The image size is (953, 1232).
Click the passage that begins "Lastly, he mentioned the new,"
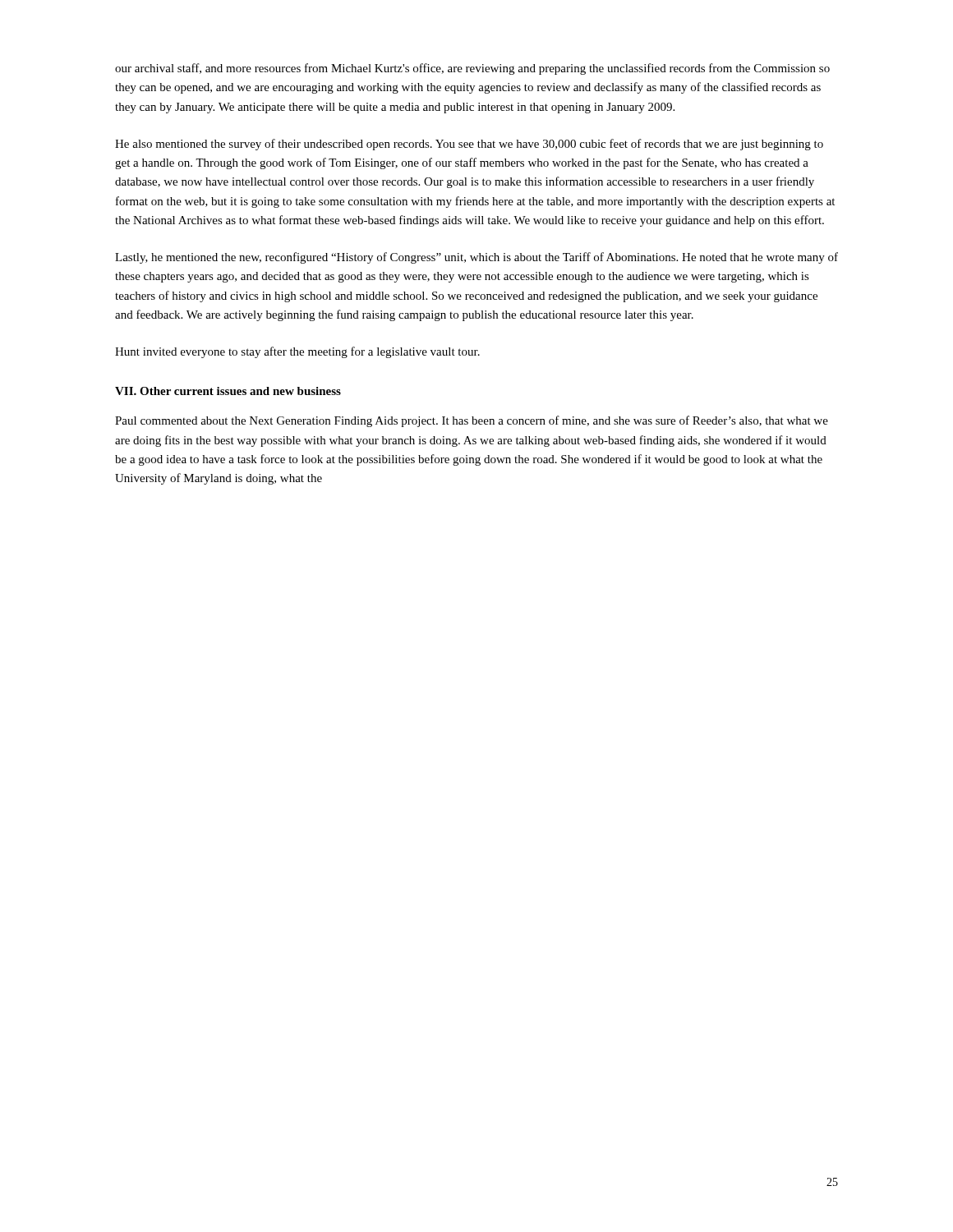point(476,286)
